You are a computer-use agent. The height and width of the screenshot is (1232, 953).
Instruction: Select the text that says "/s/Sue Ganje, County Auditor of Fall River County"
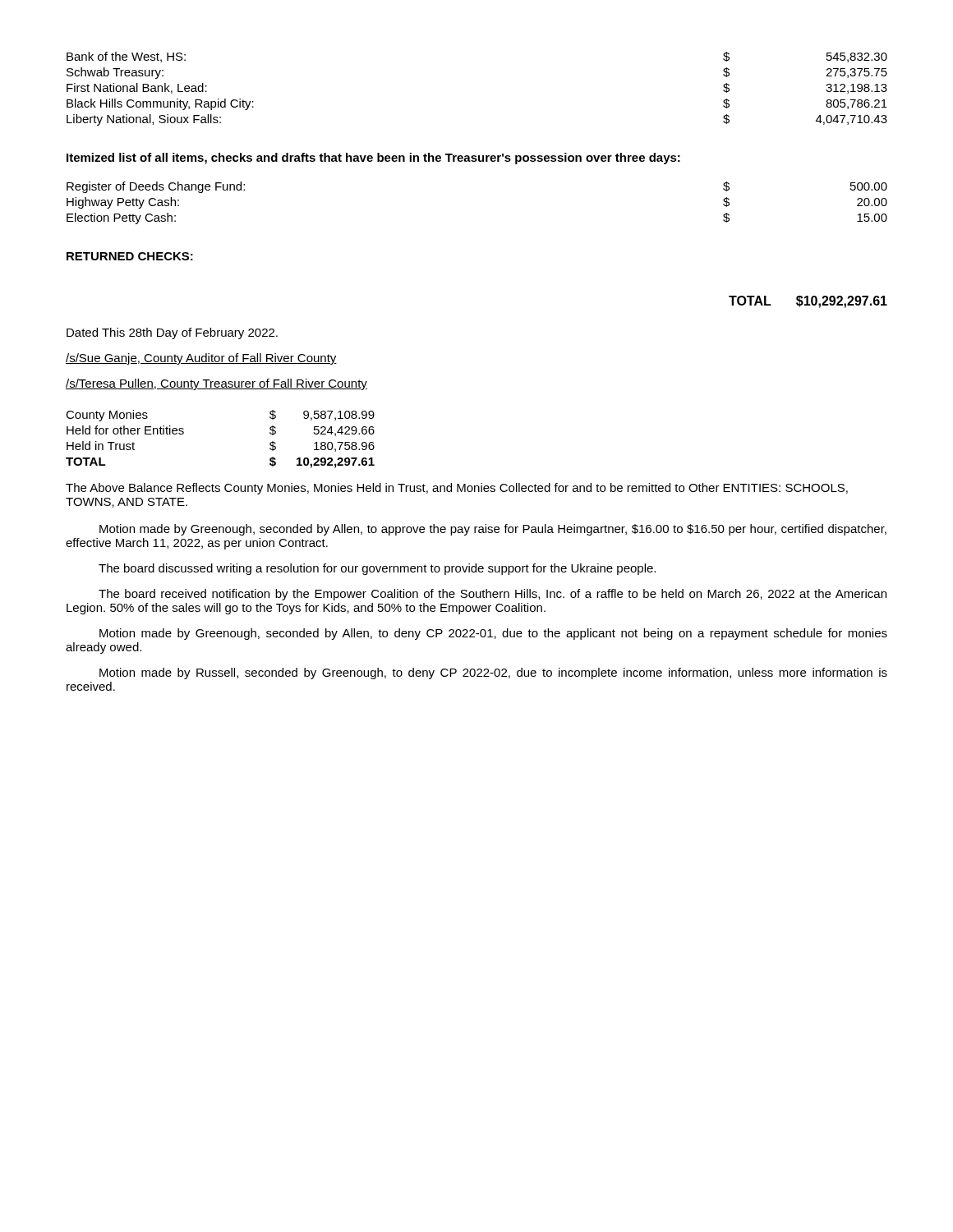pyautogui.click(x=201, y=358)
